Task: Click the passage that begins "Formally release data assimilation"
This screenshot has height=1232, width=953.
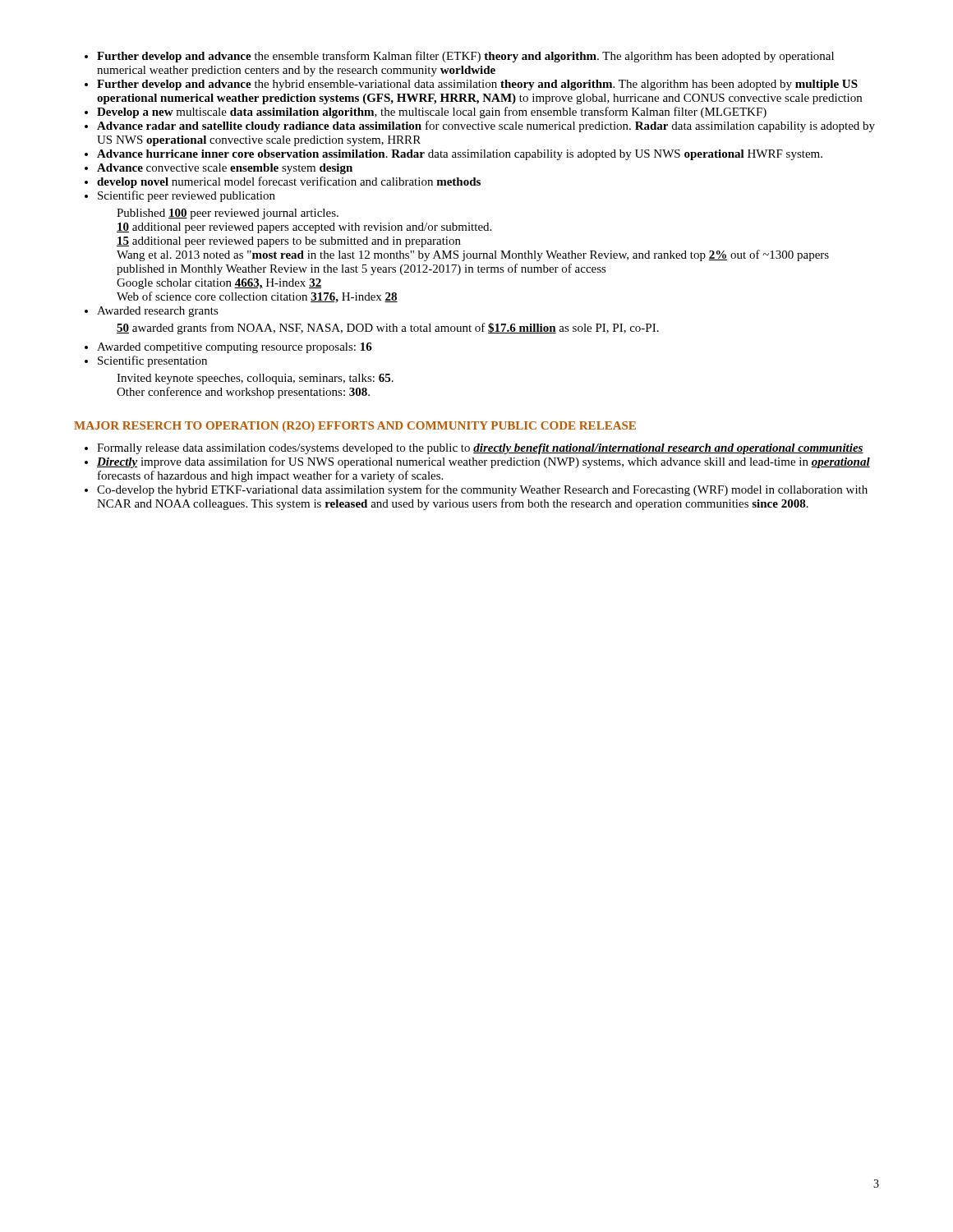Action: [488, 448]
